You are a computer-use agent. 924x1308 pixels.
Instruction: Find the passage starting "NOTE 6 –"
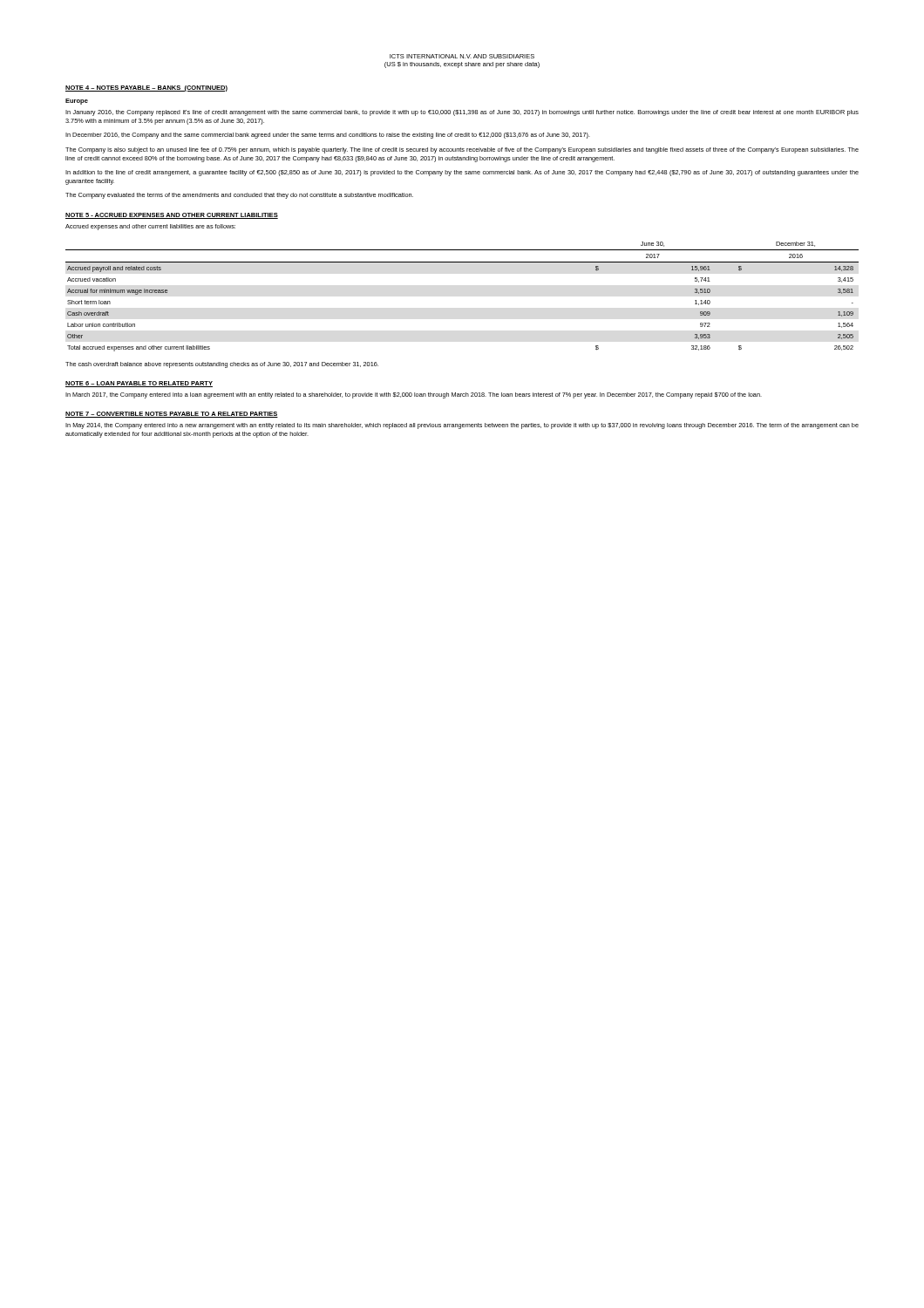139,383
